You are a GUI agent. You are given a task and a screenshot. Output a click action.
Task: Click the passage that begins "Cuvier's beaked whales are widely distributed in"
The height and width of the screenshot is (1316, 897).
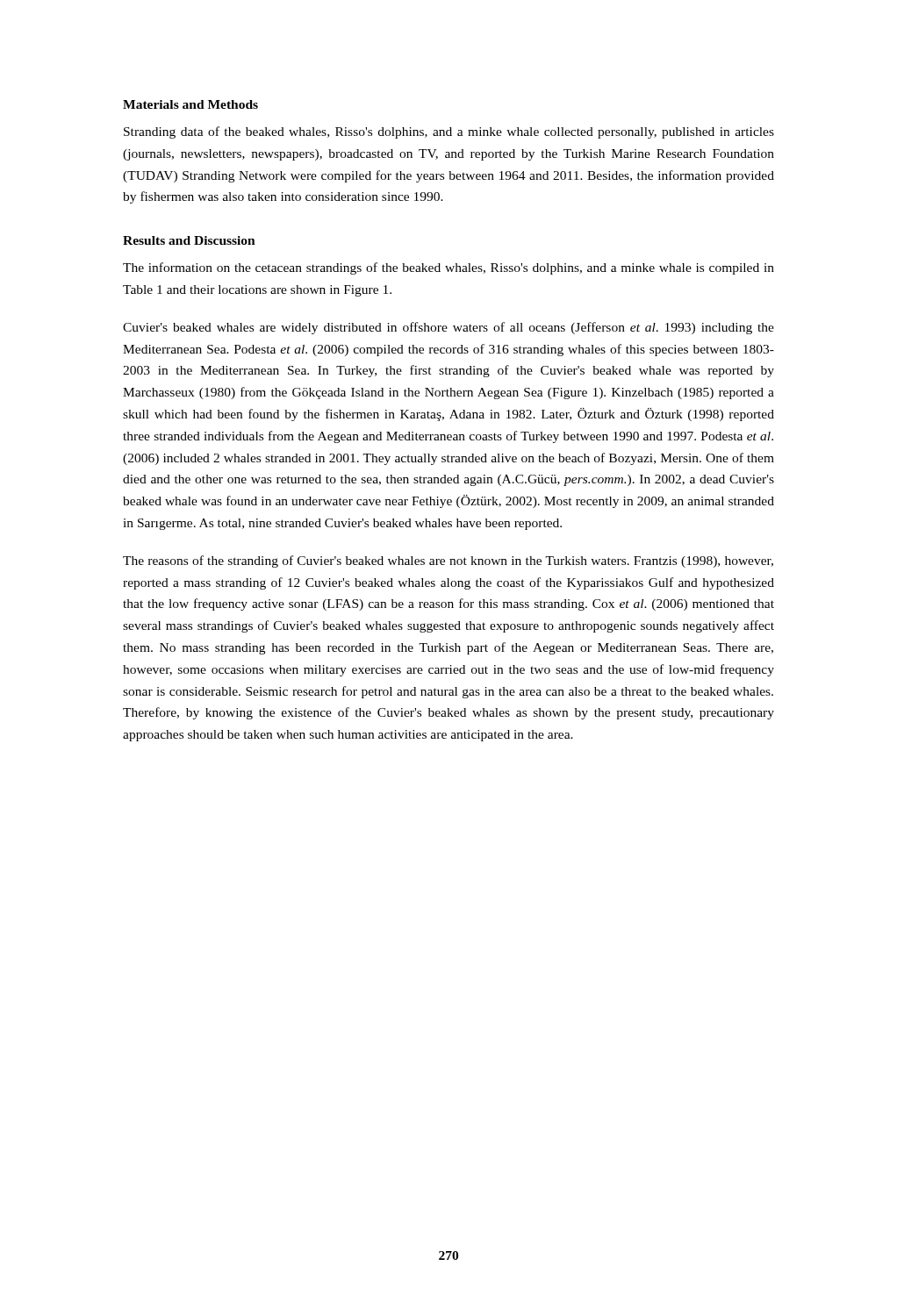(448, 424)
